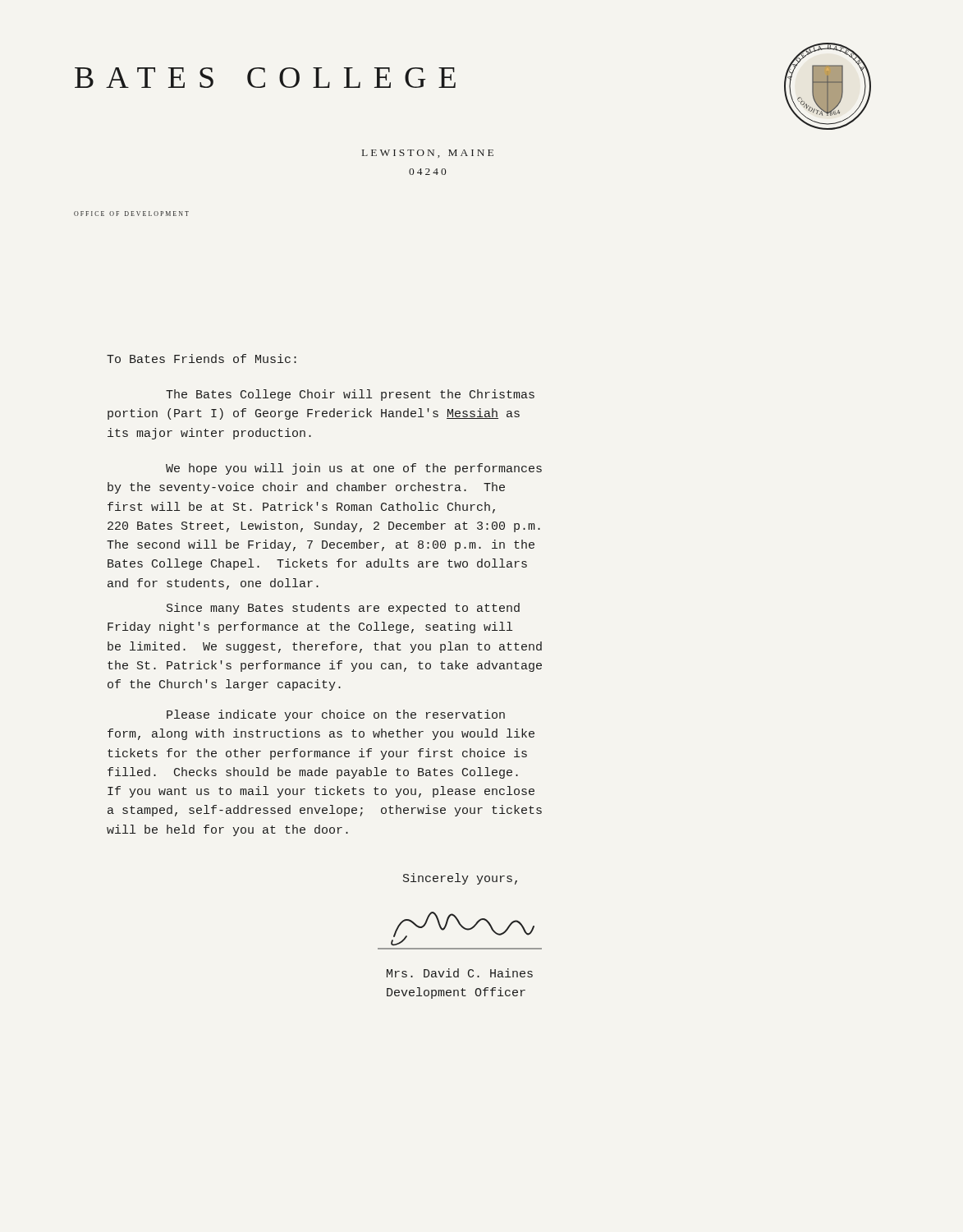Locate the text starting "Please indicate your"

pyautogui.click(x=325, y=773)
